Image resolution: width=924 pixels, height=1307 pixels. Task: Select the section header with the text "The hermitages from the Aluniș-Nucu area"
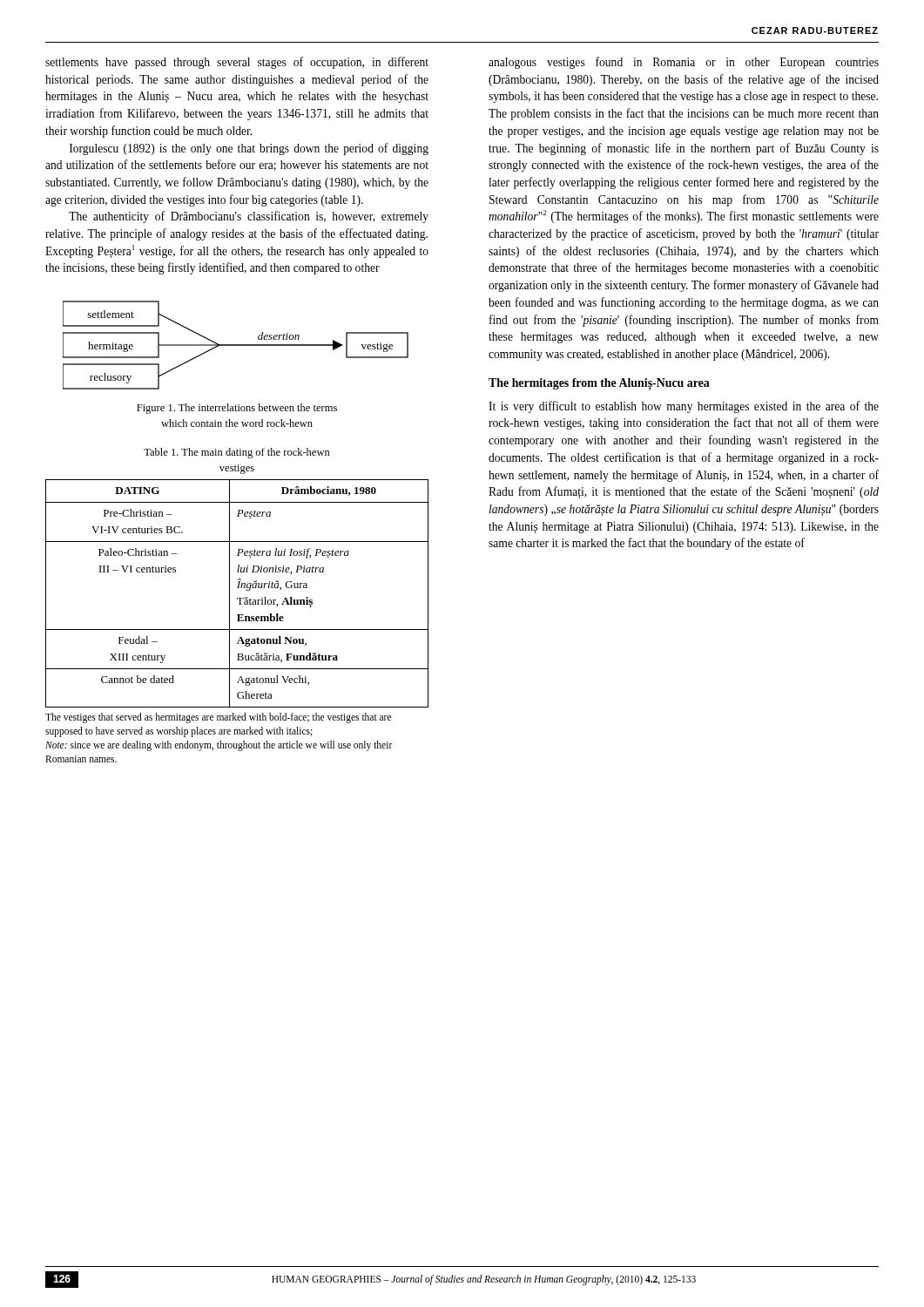coord(599,383)
